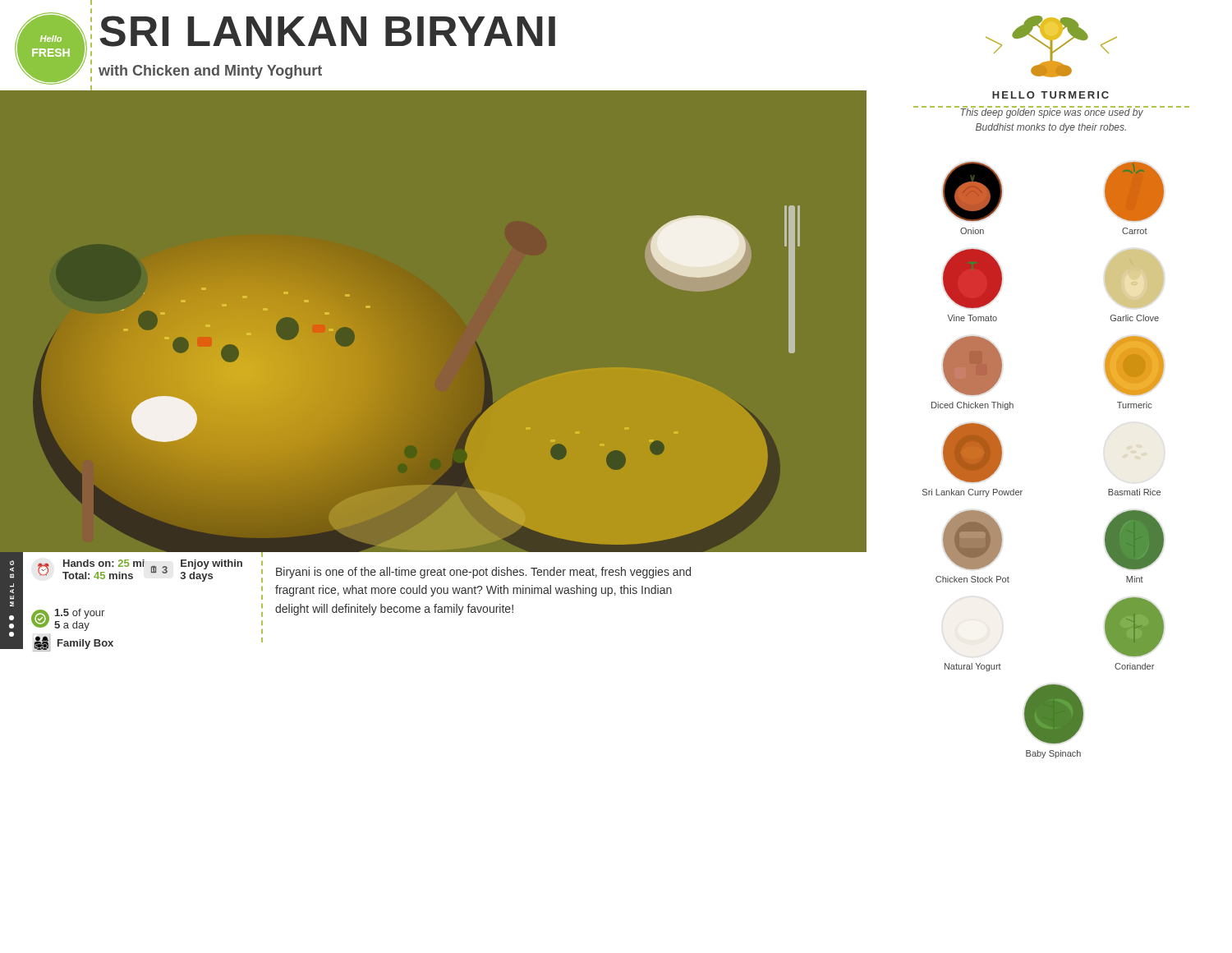Screen dimensions: 953x1232
Task: Where is the passage that starts "⏰ Hands on: 25"?
Action: click(x=94, y=569)
